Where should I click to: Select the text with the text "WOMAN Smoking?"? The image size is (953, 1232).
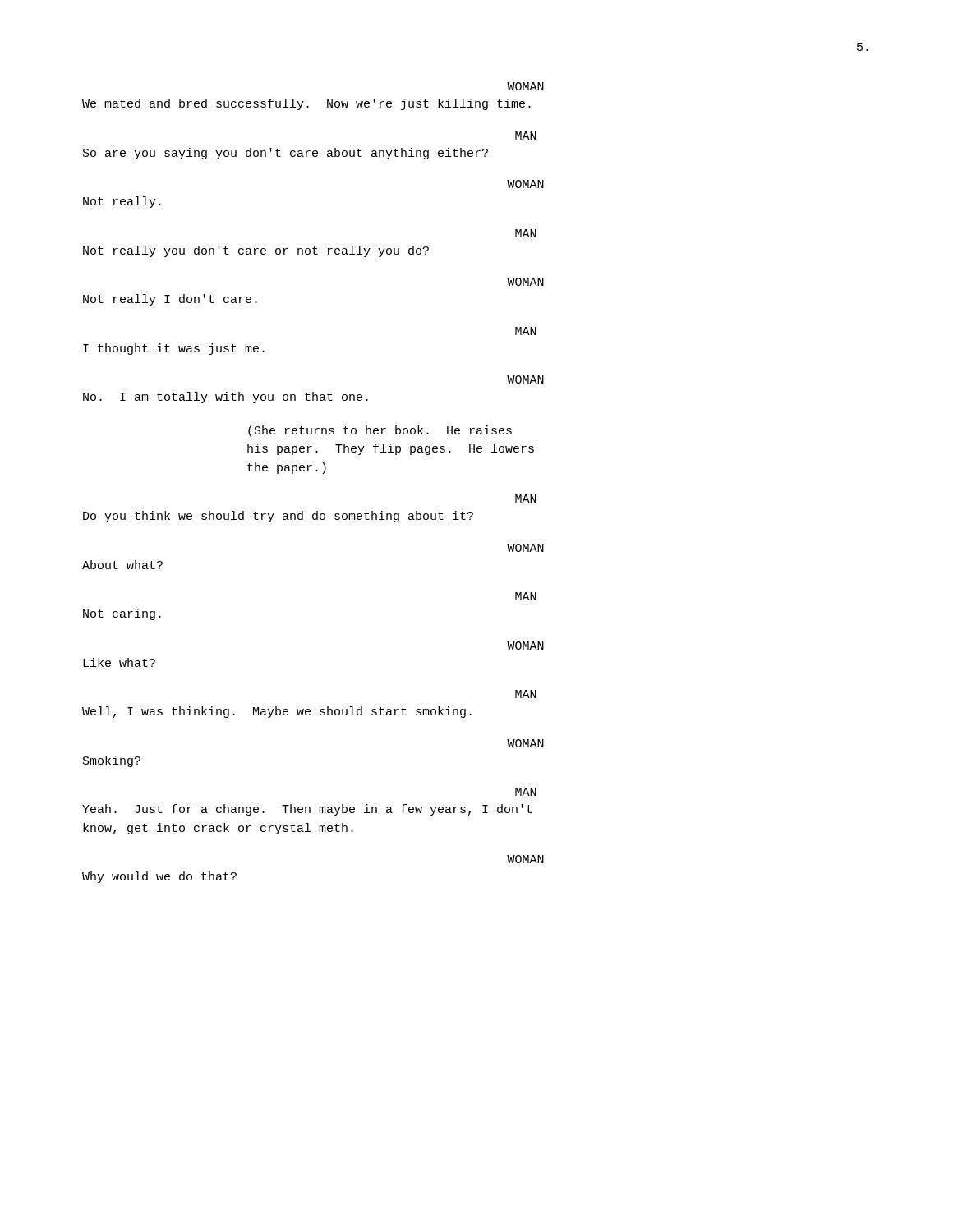[x=525, y=743]
